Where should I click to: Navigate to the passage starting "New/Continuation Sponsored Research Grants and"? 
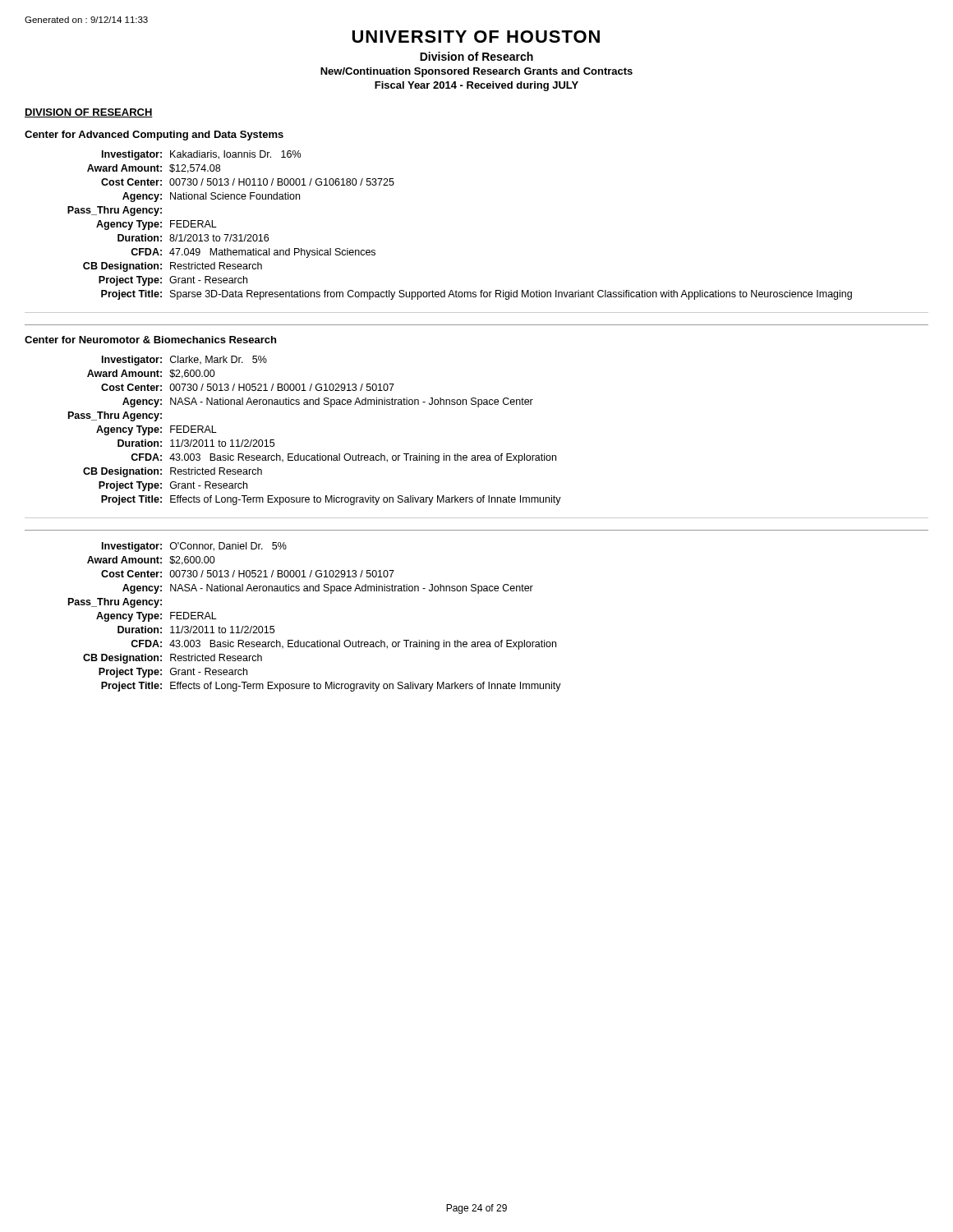point(476,71)
